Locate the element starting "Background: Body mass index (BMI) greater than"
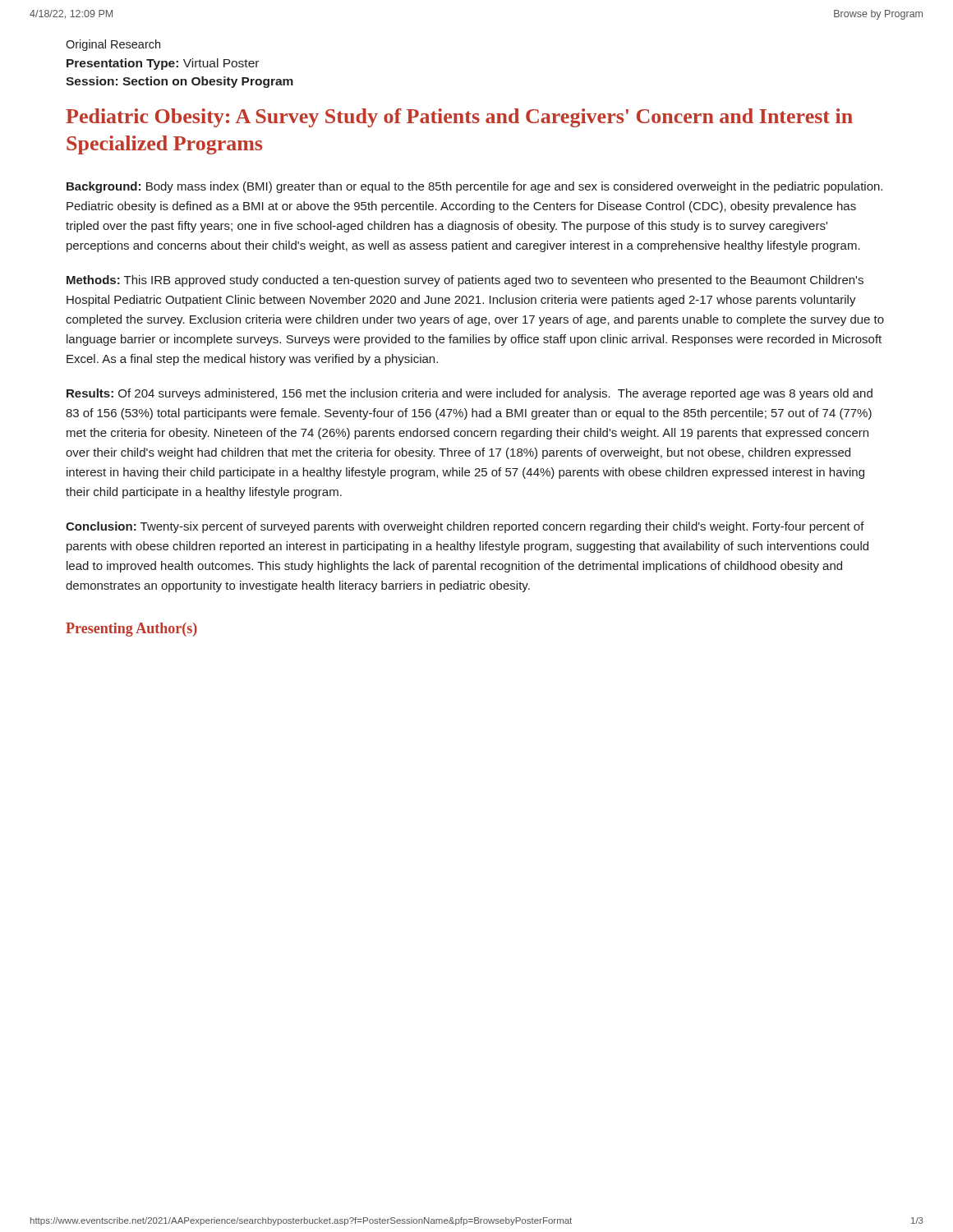Image resolution: width=953 pixels, height=1232 pixels. tap(475, 216)
